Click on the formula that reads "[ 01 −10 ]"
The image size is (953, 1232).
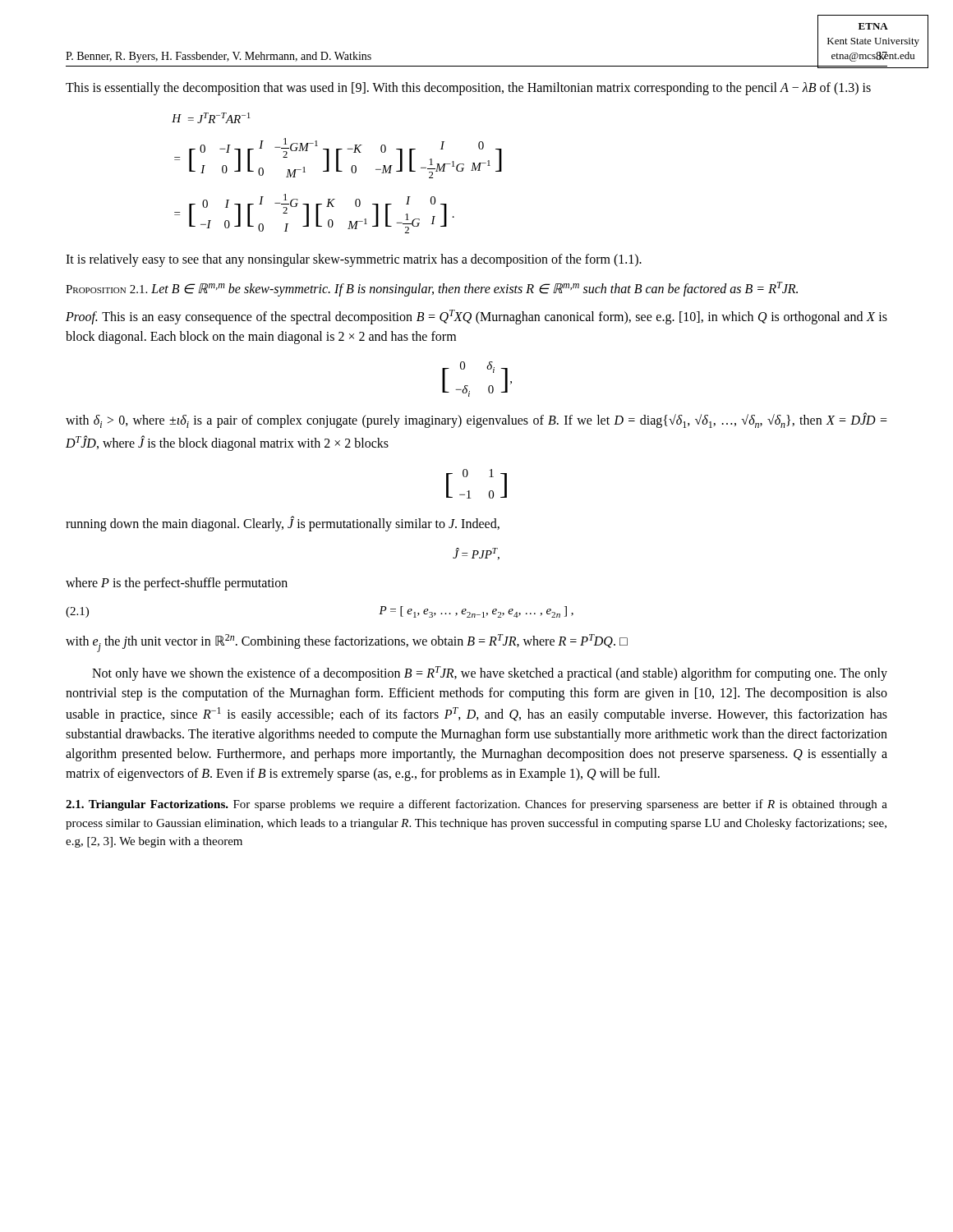(x=476, y=484)
